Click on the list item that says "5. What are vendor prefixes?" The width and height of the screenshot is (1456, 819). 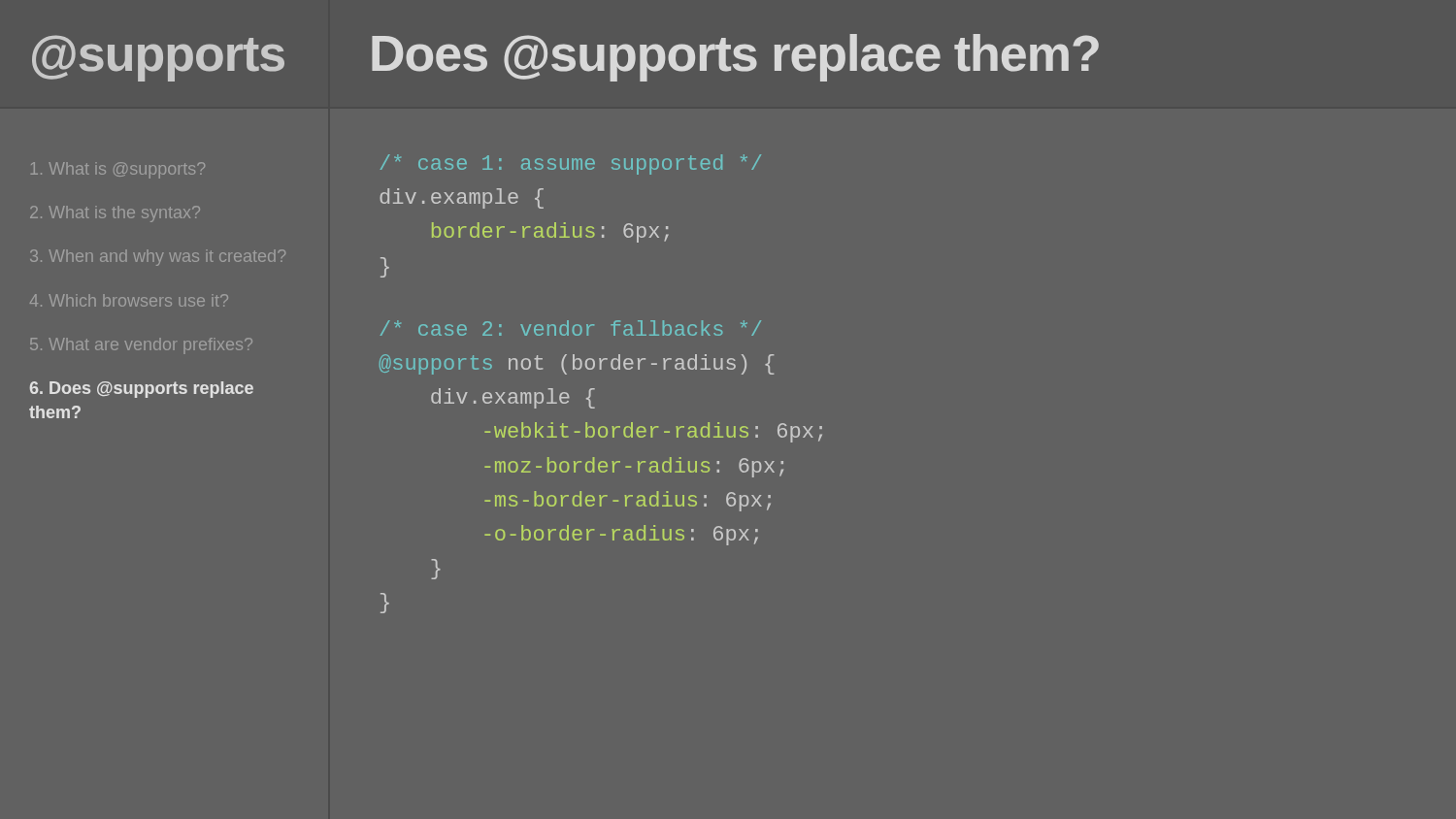click(141, 344)
